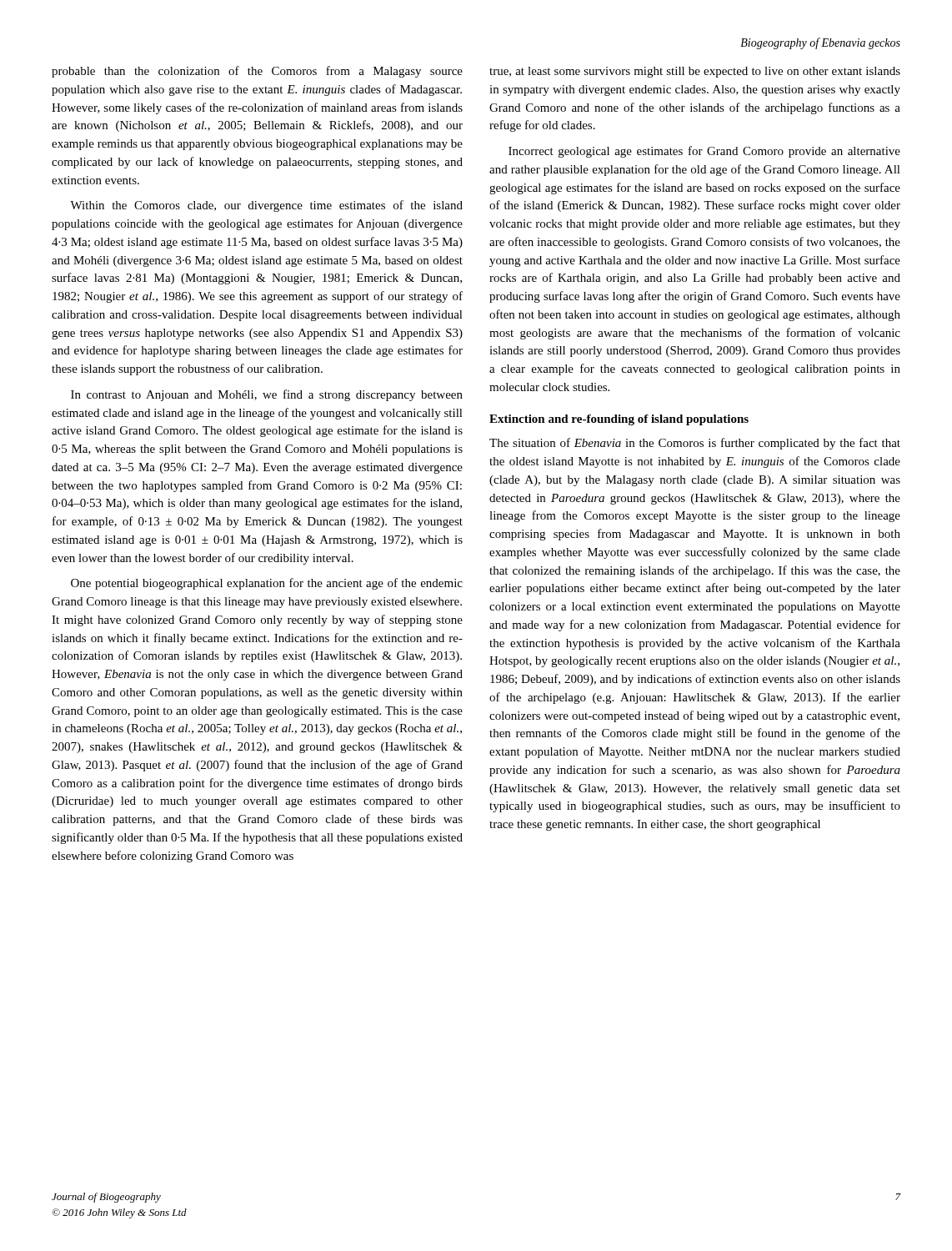This screenshot has width=952, height=1251.
Task: Navigate to the element starting "Within the Comoros clade, our divergence time"
Action: 257,287
